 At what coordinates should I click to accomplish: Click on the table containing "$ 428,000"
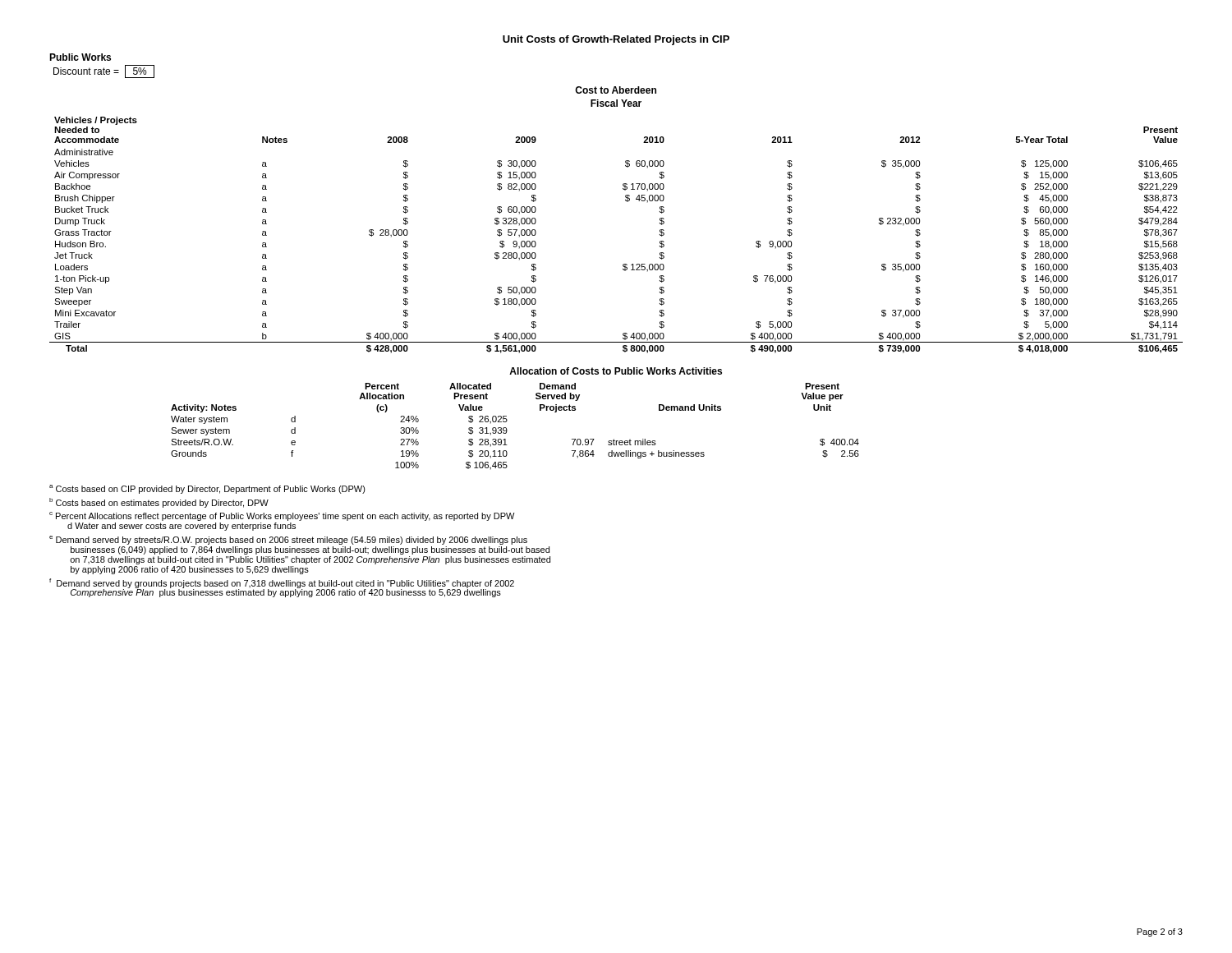pos(616,234)
